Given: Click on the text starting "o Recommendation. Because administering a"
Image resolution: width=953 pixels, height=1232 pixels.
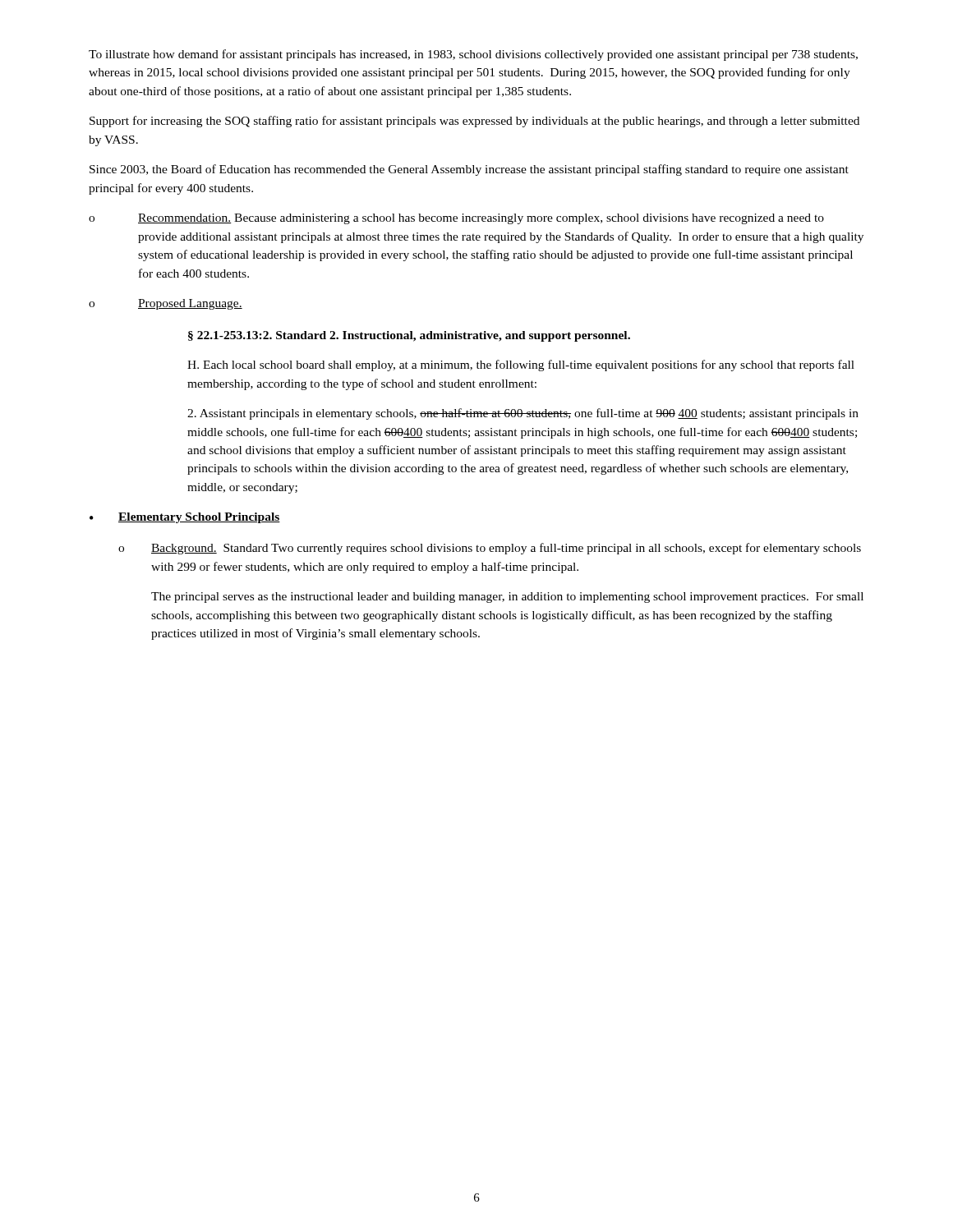Looking at the screenshot, I should [x=476, y=246].
